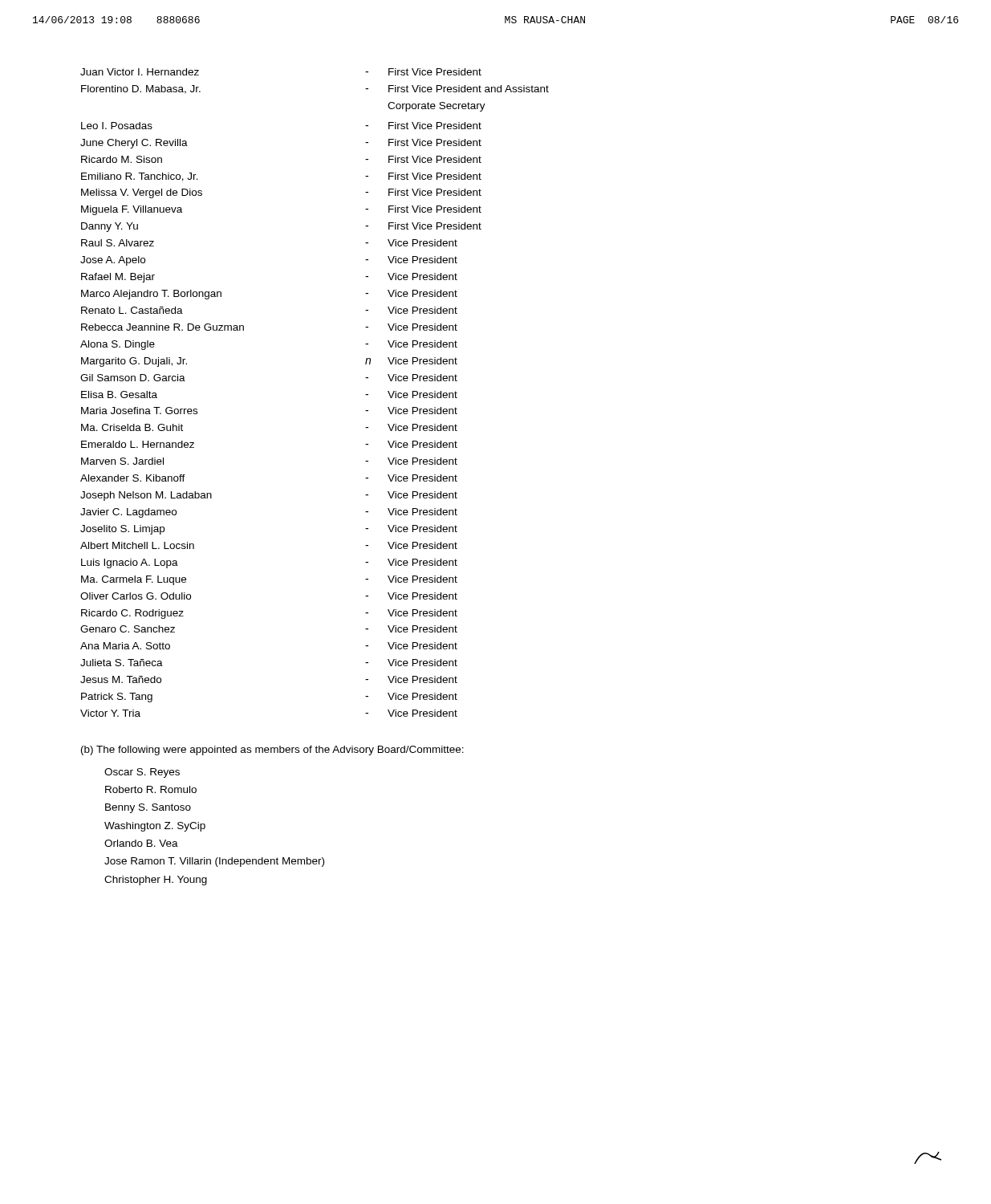
Task: Select the list item that reads "Ricardo M. Sison"
Action: coord(126,160)
